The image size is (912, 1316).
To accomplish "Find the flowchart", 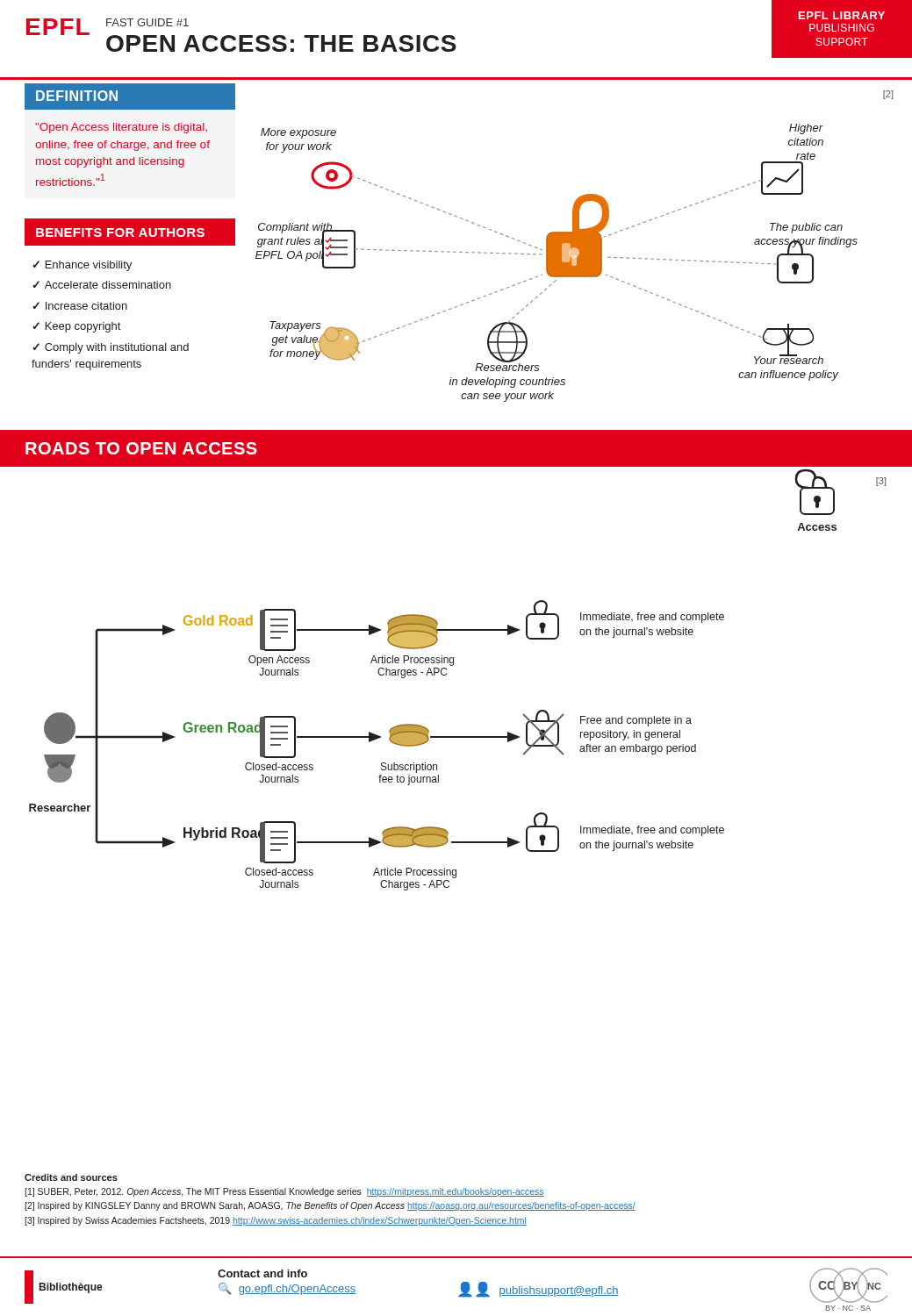I will coord(456,746).
